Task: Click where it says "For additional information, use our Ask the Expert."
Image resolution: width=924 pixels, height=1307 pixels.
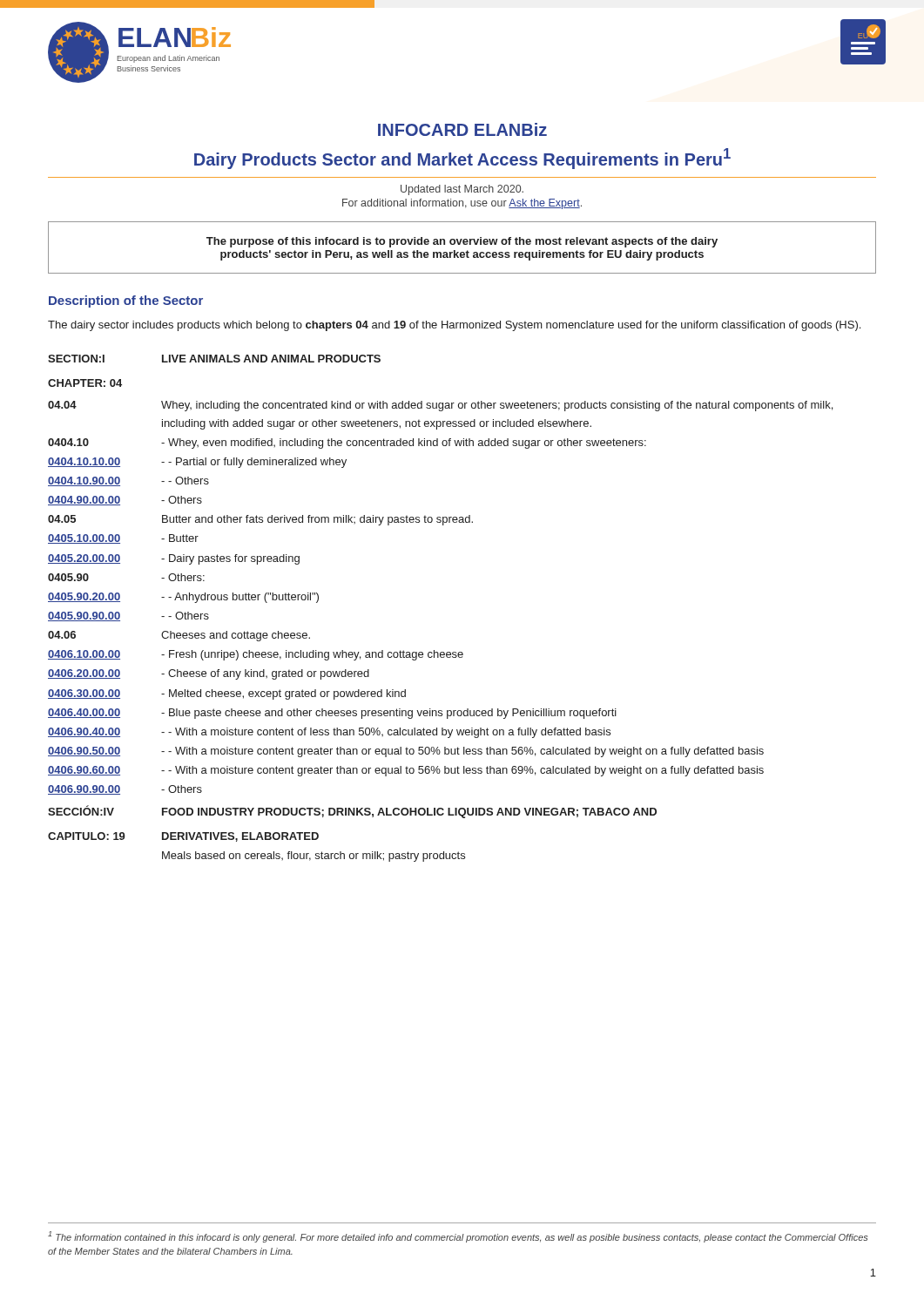Action: tap(462, 203)
